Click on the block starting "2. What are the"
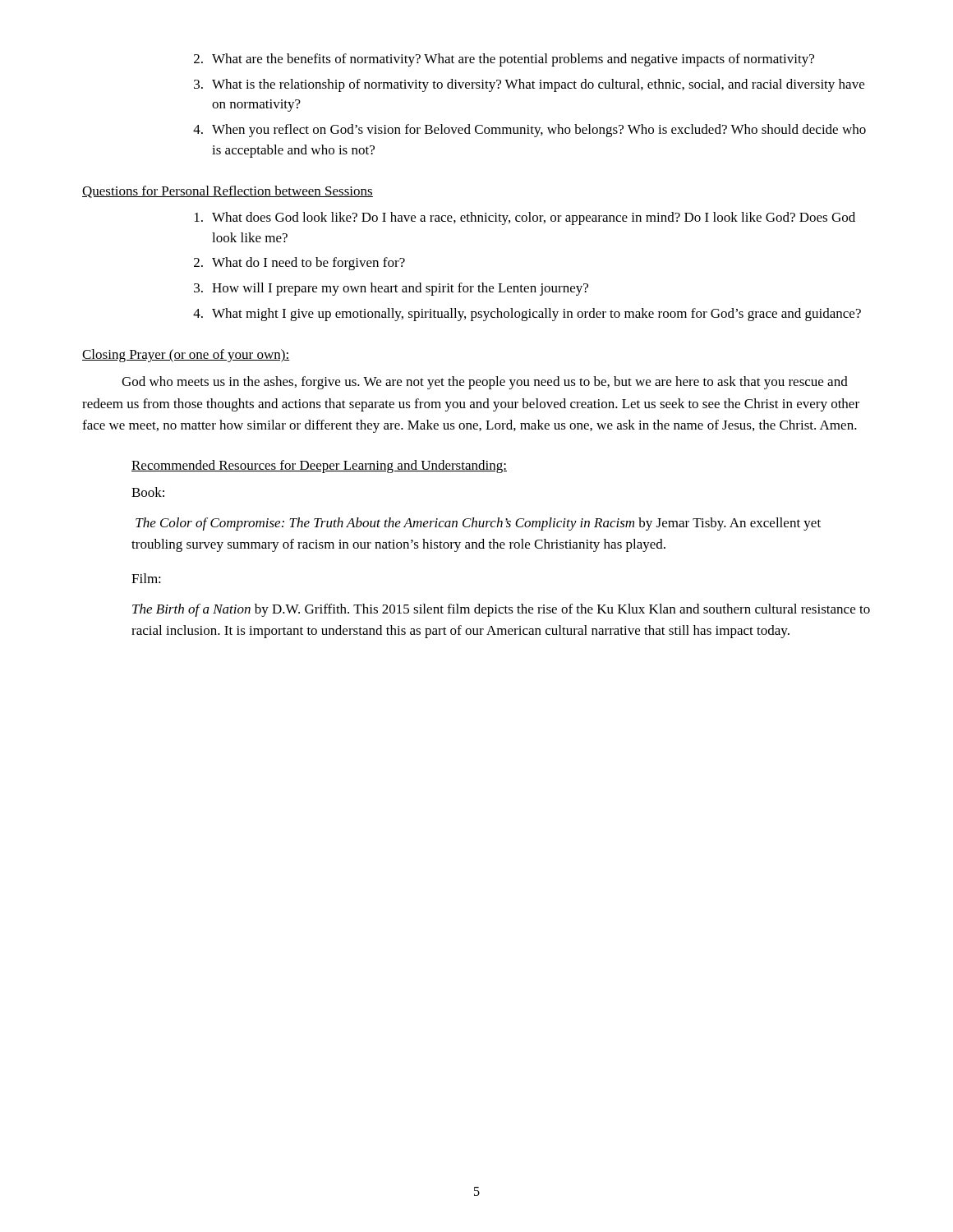The height and width of the screenshot is (1232, 953). coord(526,59)
